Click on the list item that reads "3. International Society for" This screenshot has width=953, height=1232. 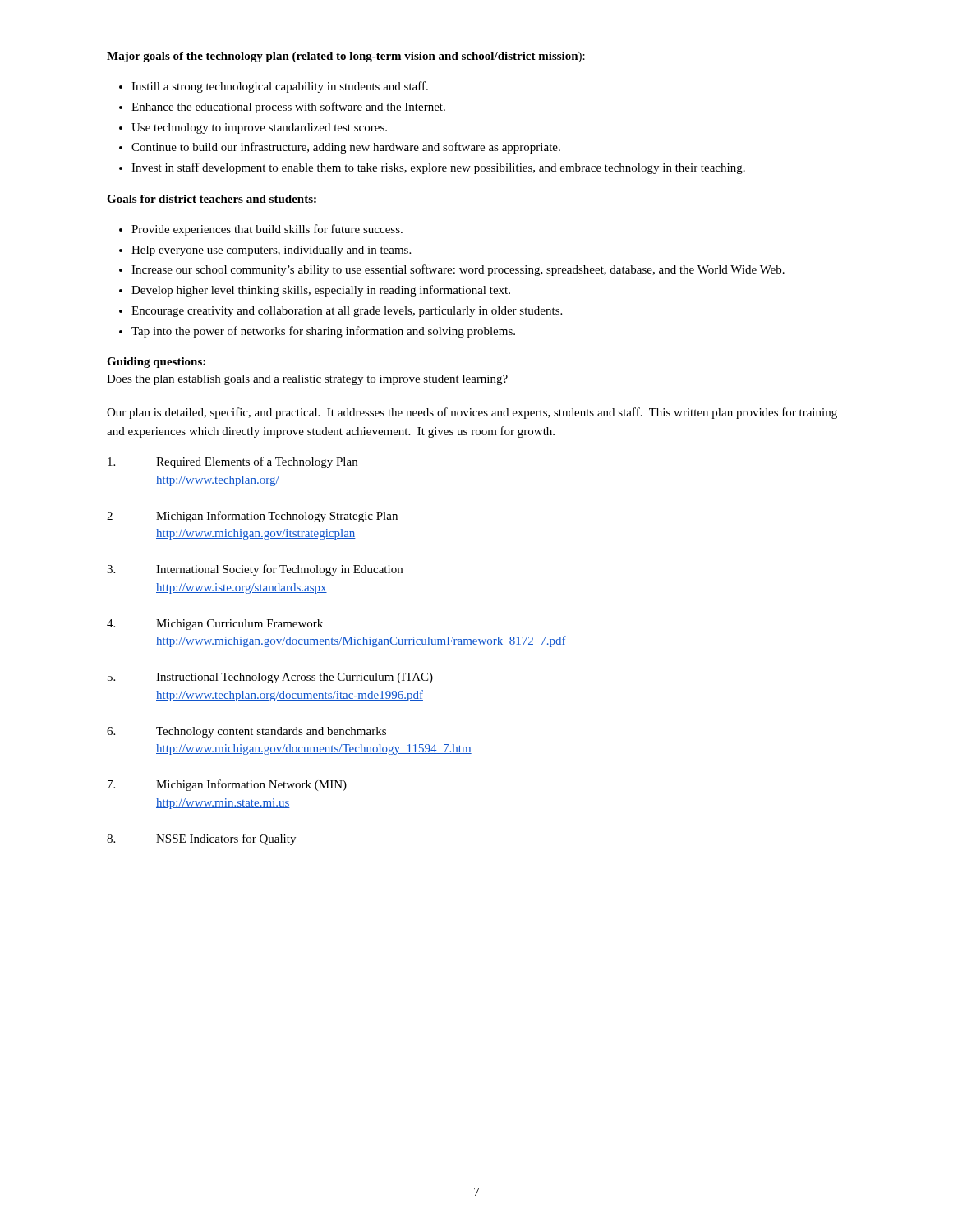(255, 570)
